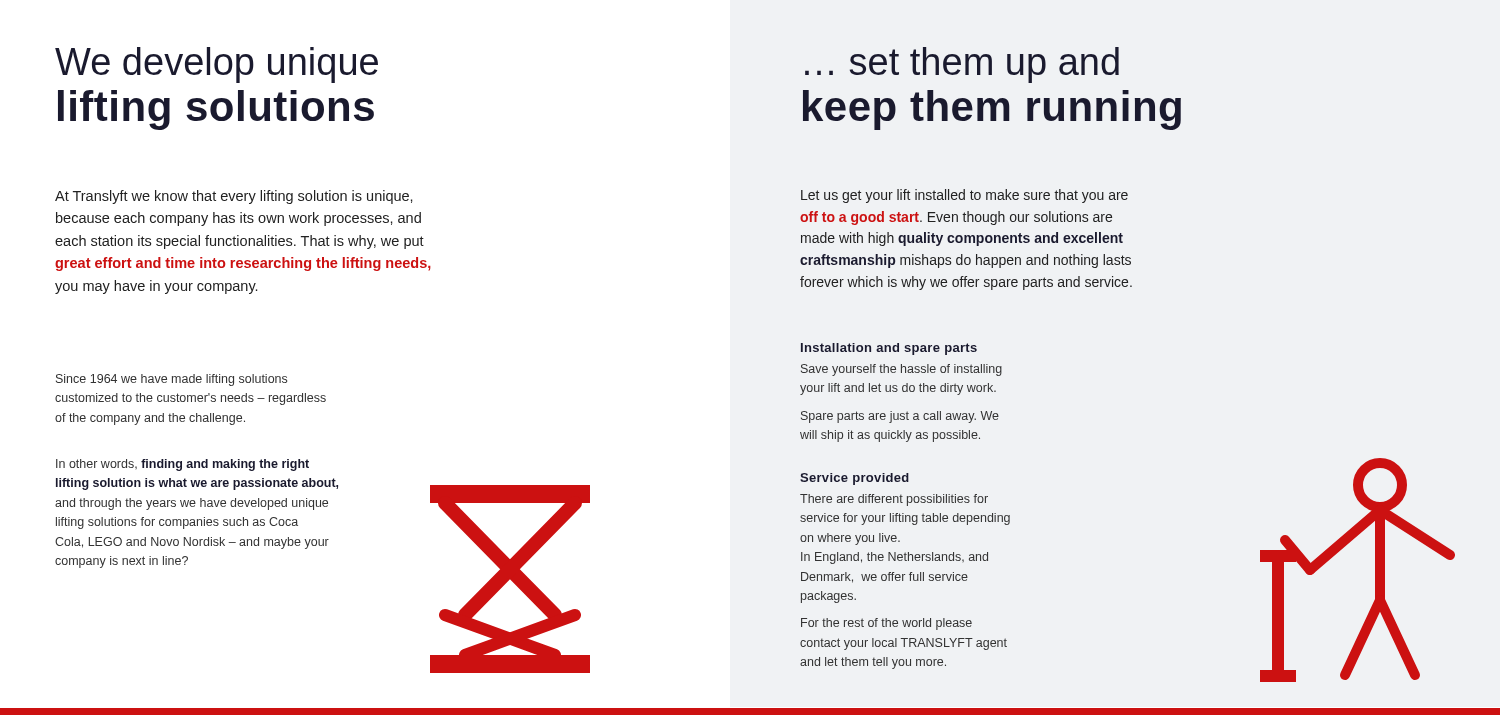Locate the title that reads "… set them"

(1100, 86)
